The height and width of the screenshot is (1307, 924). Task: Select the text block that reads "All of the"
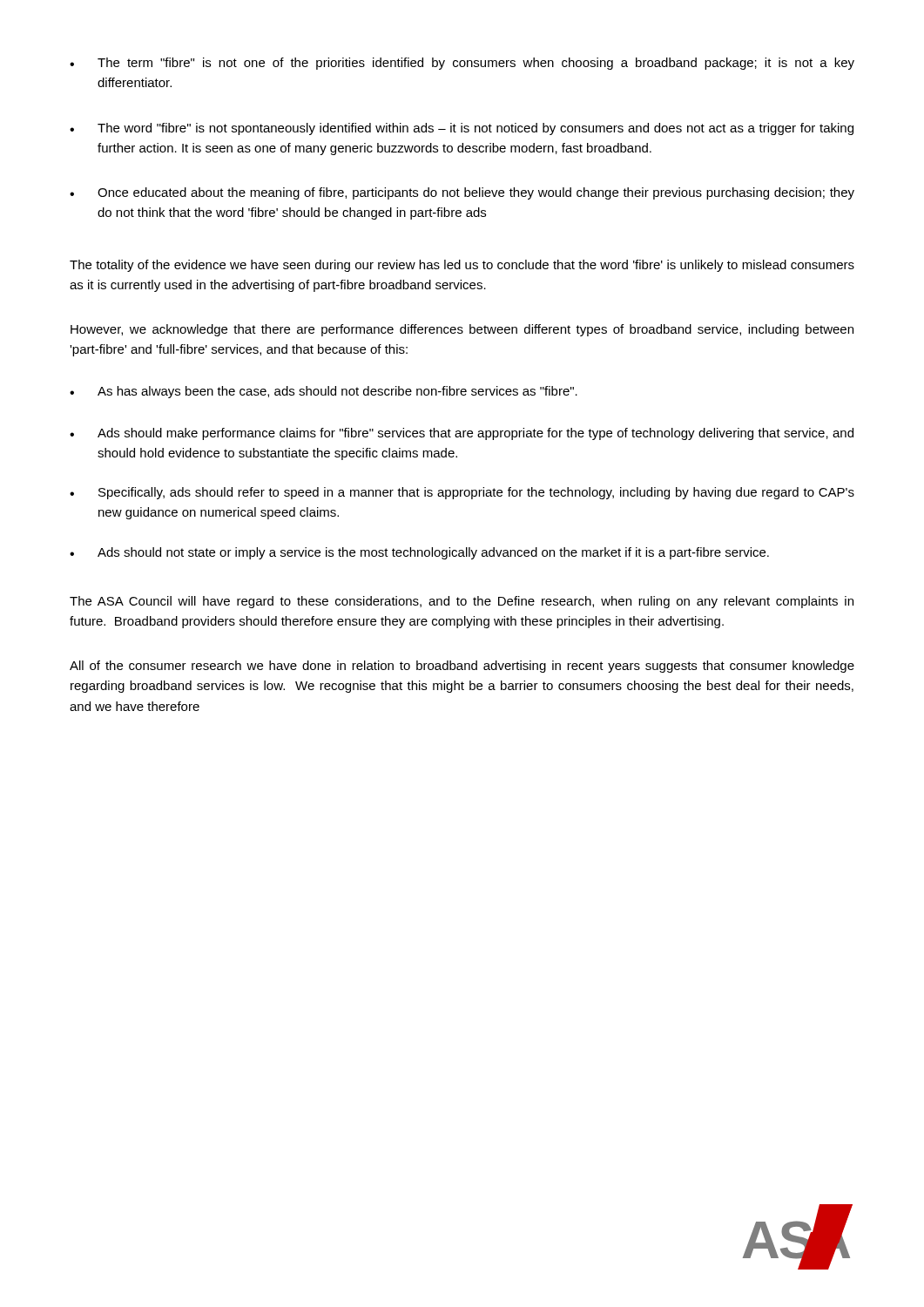coord(462,686)
